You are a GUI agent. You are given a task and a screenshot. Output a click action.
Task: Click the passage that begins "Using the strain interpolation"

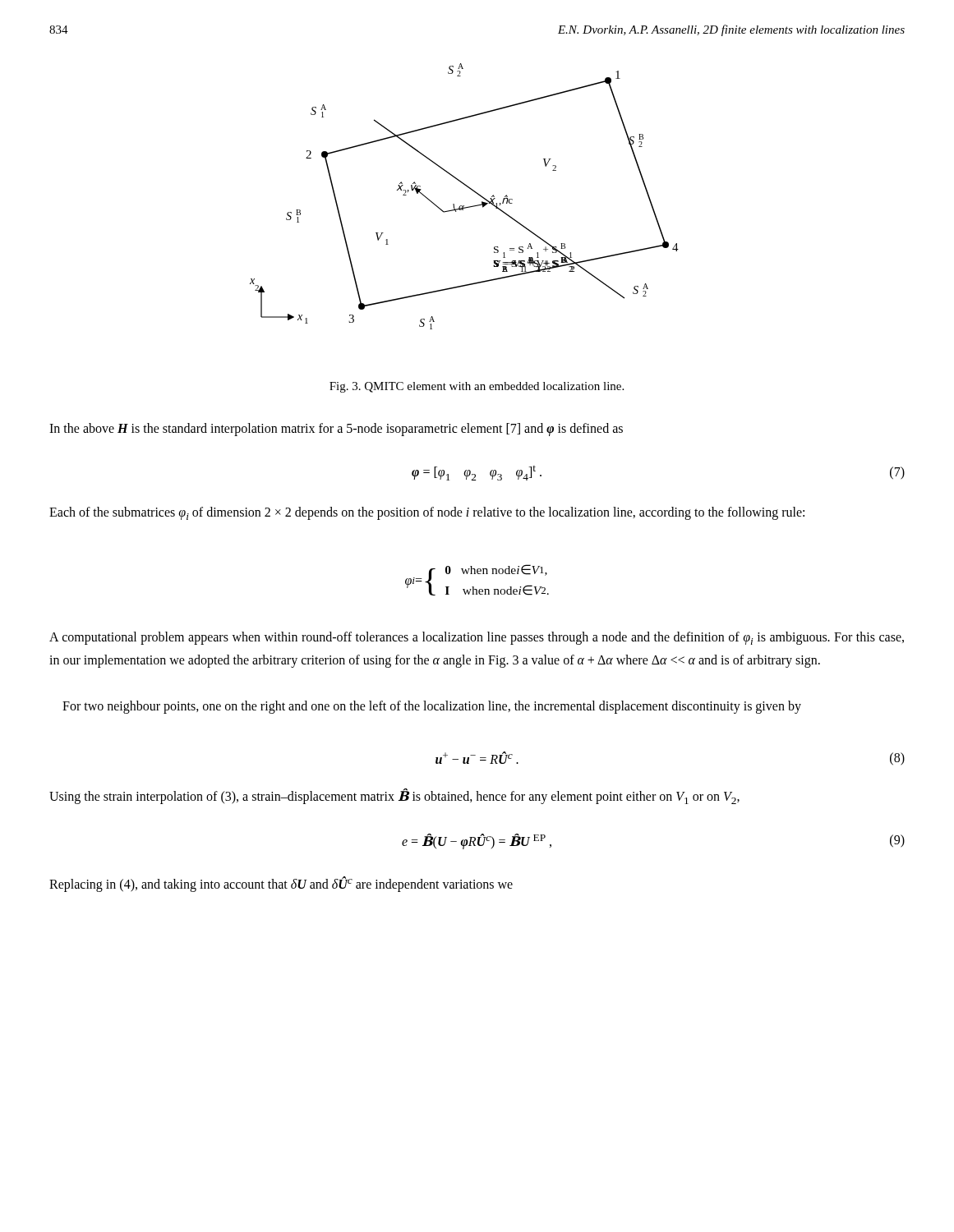[x=395, y=798]
